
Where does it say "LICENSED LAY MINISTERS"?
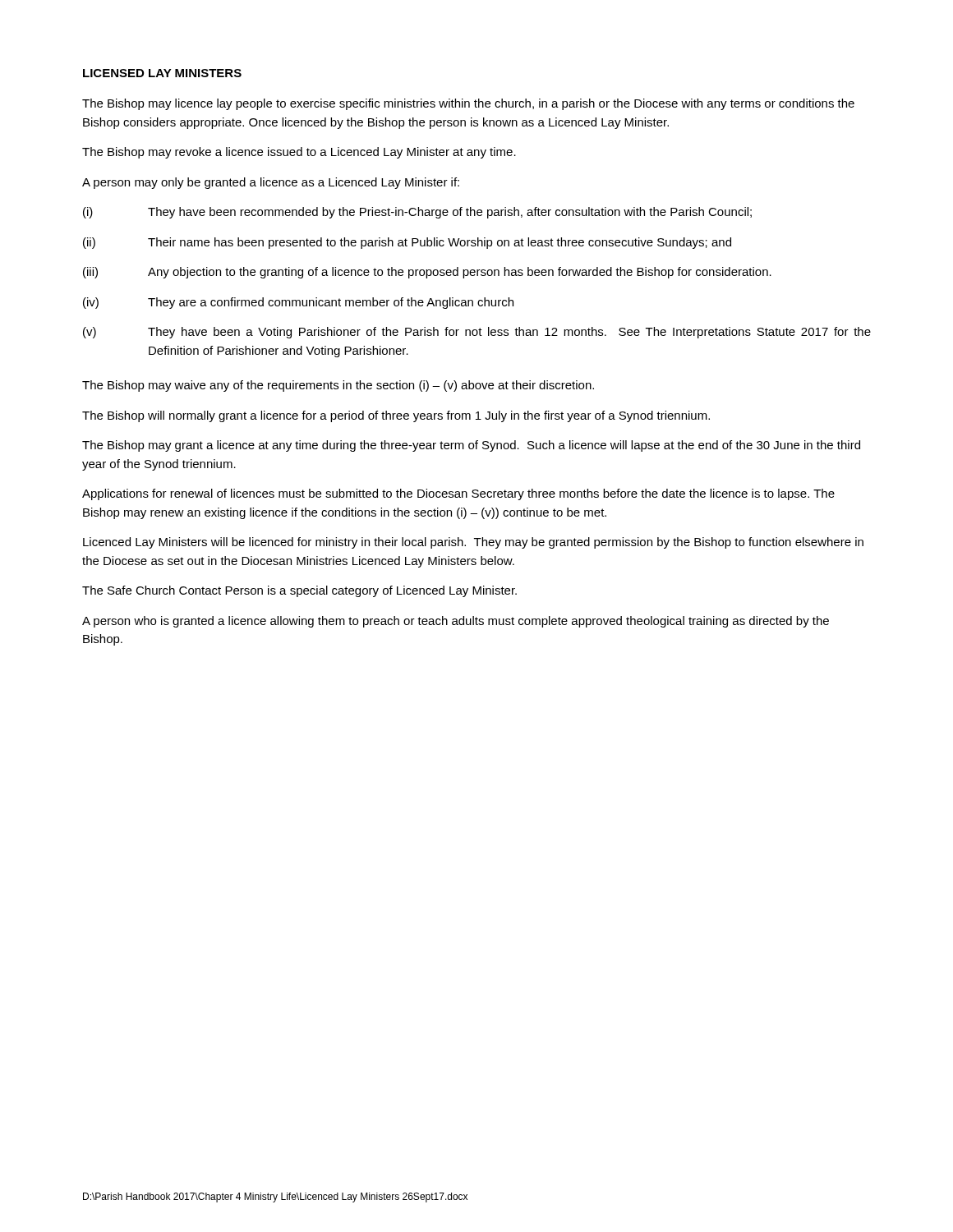(162, 73)
